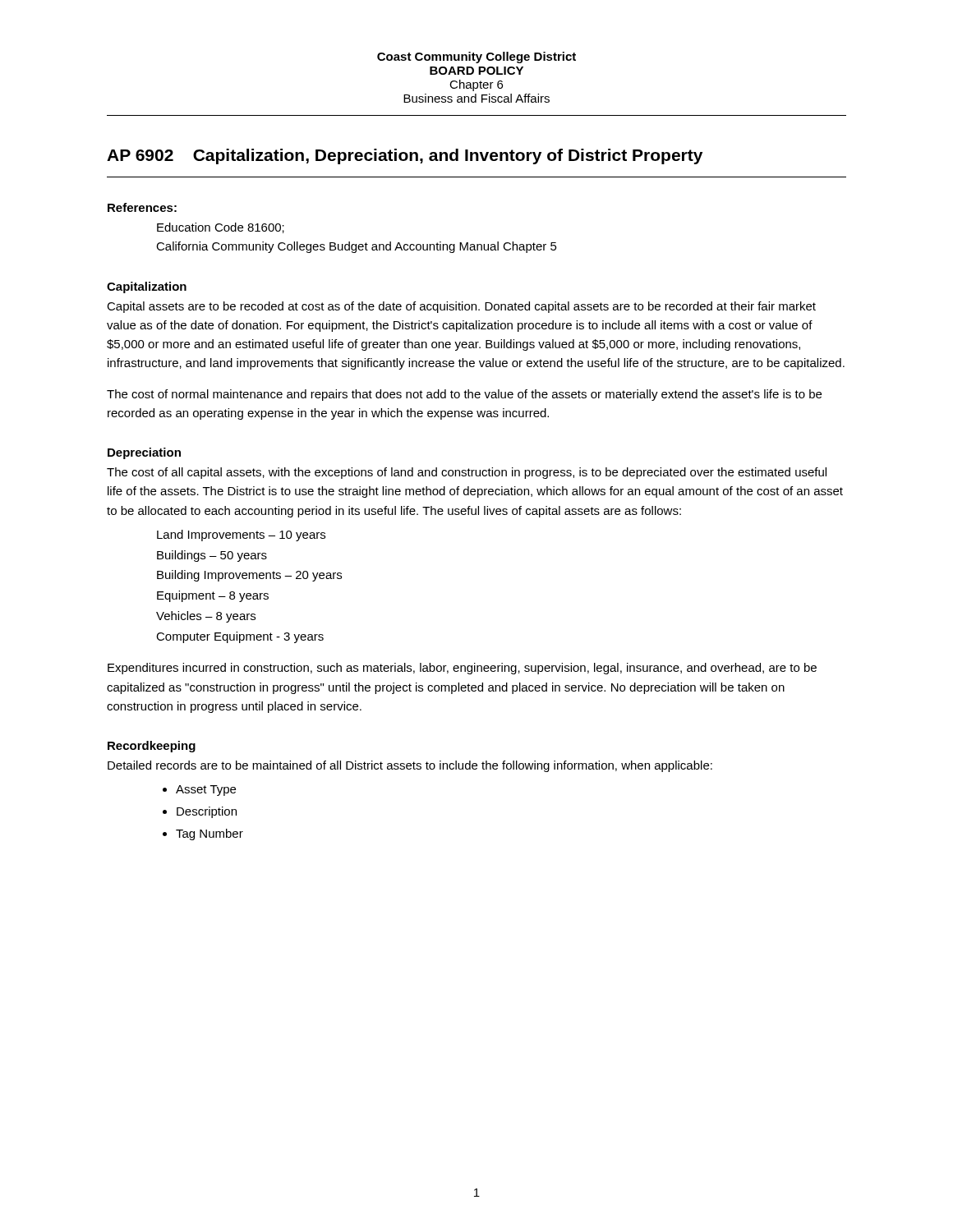
Task: Click the passage that begins "Education Code 81600; California Community Colleges Budget and"
Action: [356, 237]
